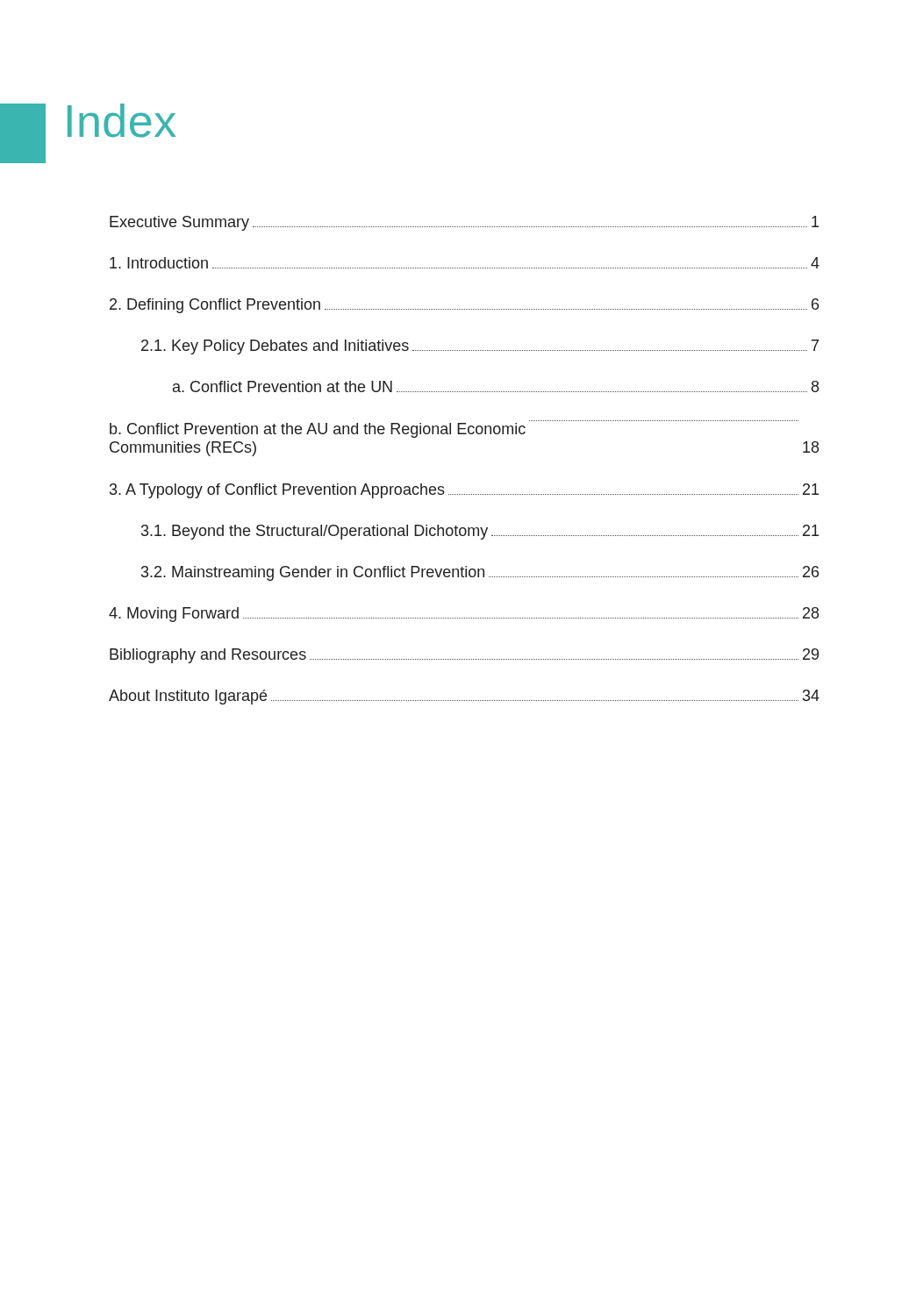
Task: Navigate to the passage starting "3. A Typology"
Action: click(x=464, y=490)
